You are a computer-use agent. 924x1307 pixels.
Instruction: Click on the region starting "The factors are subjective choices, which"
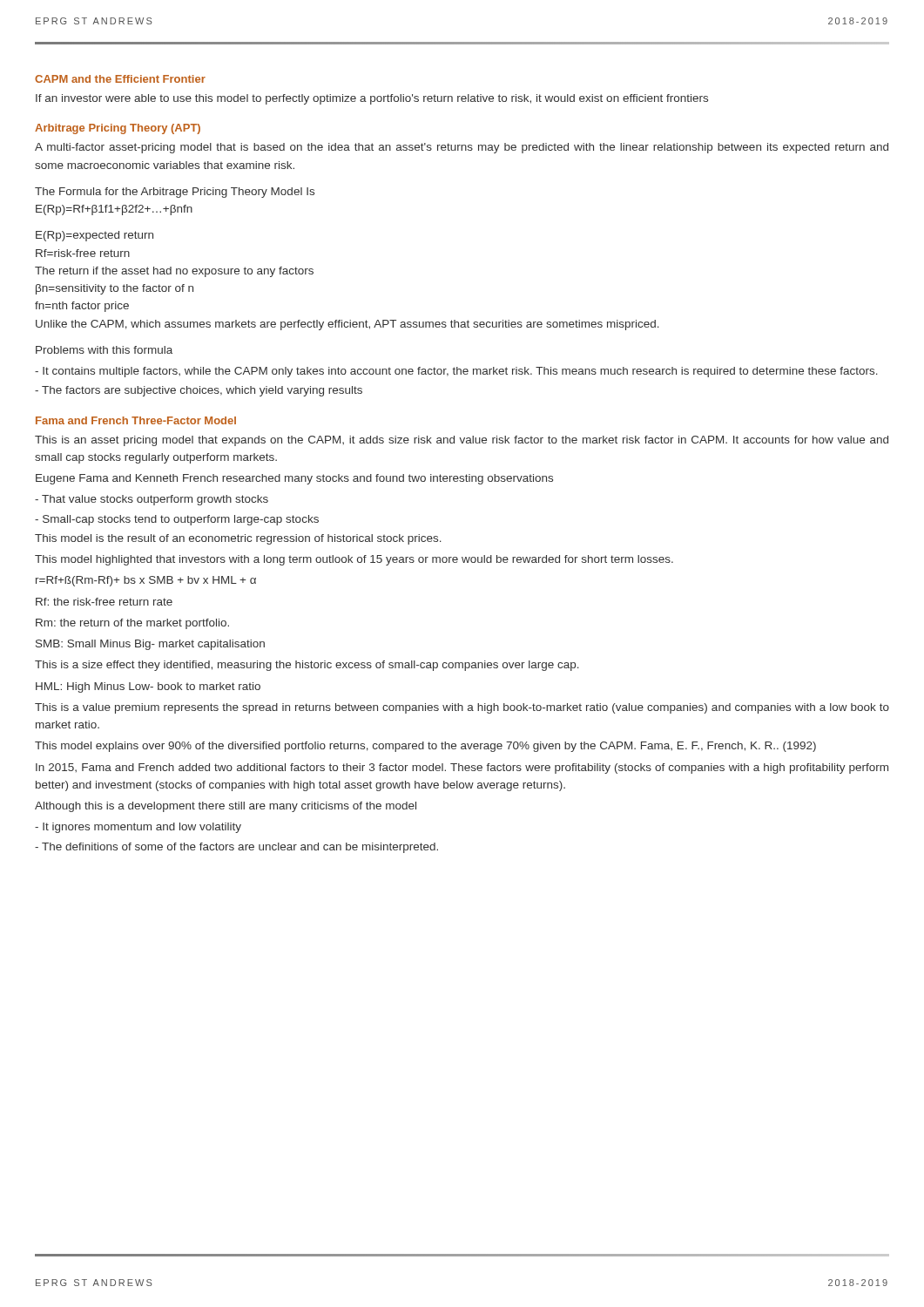tap(199, 390)
